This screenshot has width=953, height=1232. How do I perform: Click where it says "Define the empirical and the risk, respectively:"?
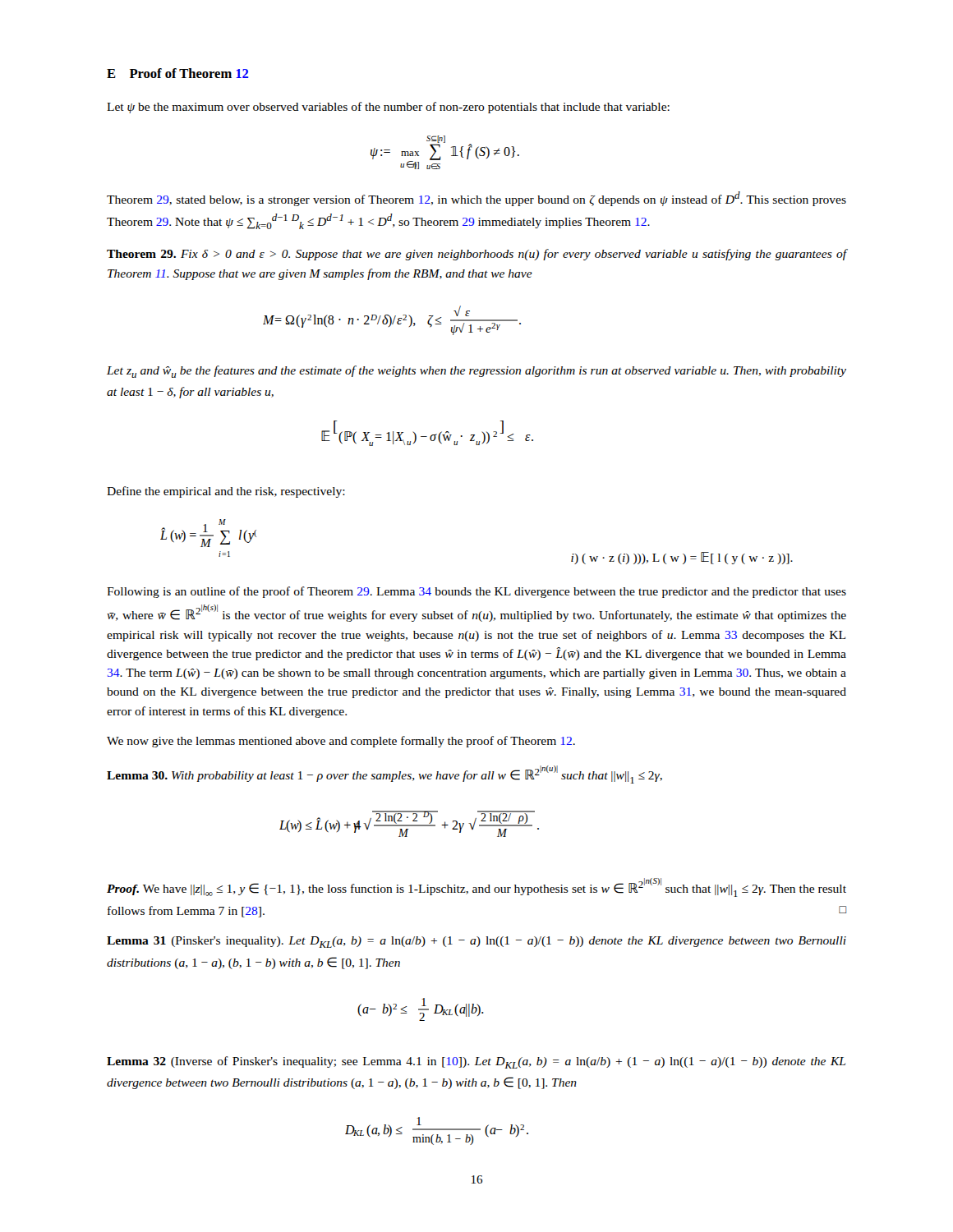pyautogui.click(x=226, y=492)
